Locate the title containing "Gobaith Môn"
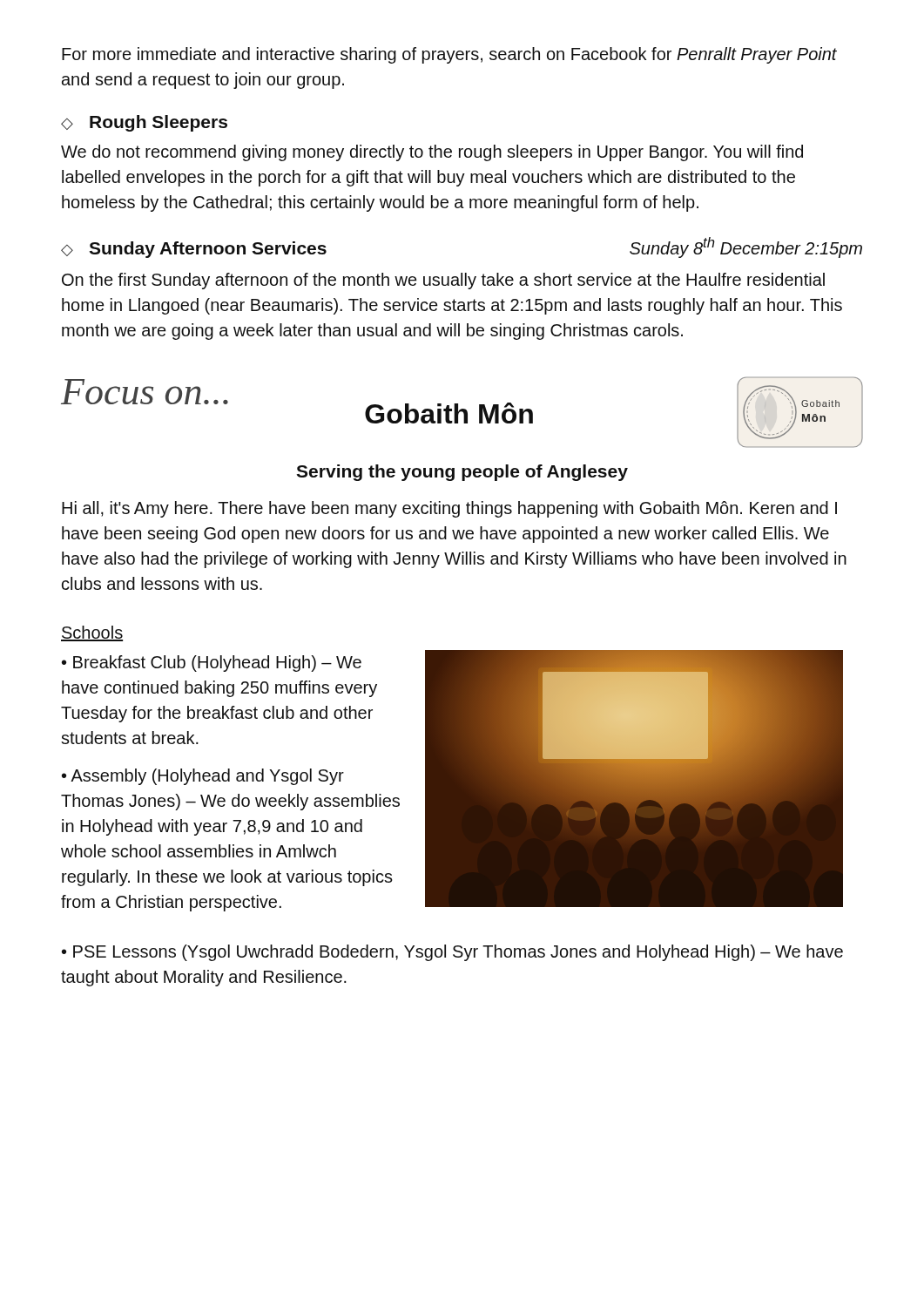 449,414
